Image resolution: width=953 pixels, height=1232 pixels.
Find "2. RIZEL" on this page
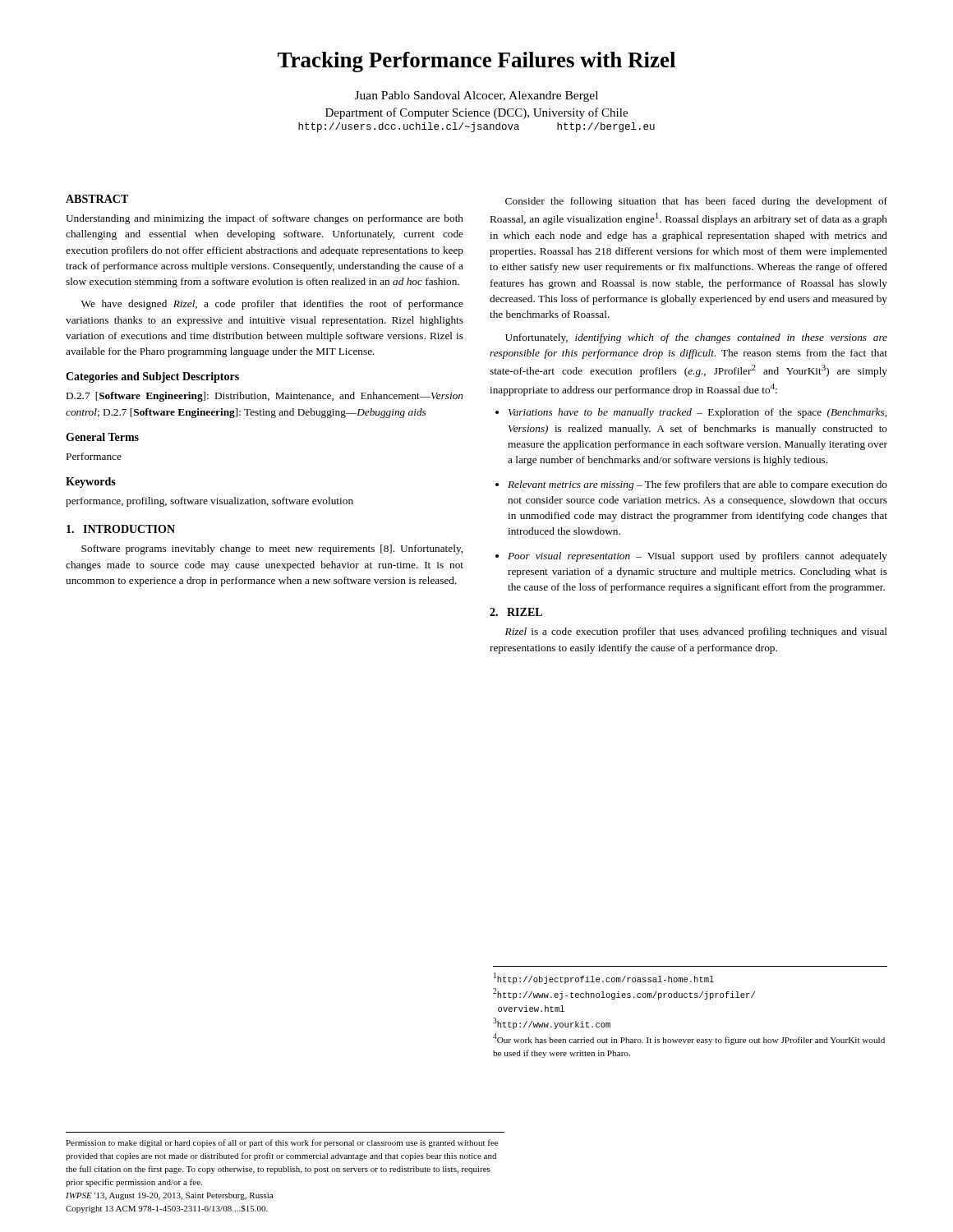(x=516, y=613)
